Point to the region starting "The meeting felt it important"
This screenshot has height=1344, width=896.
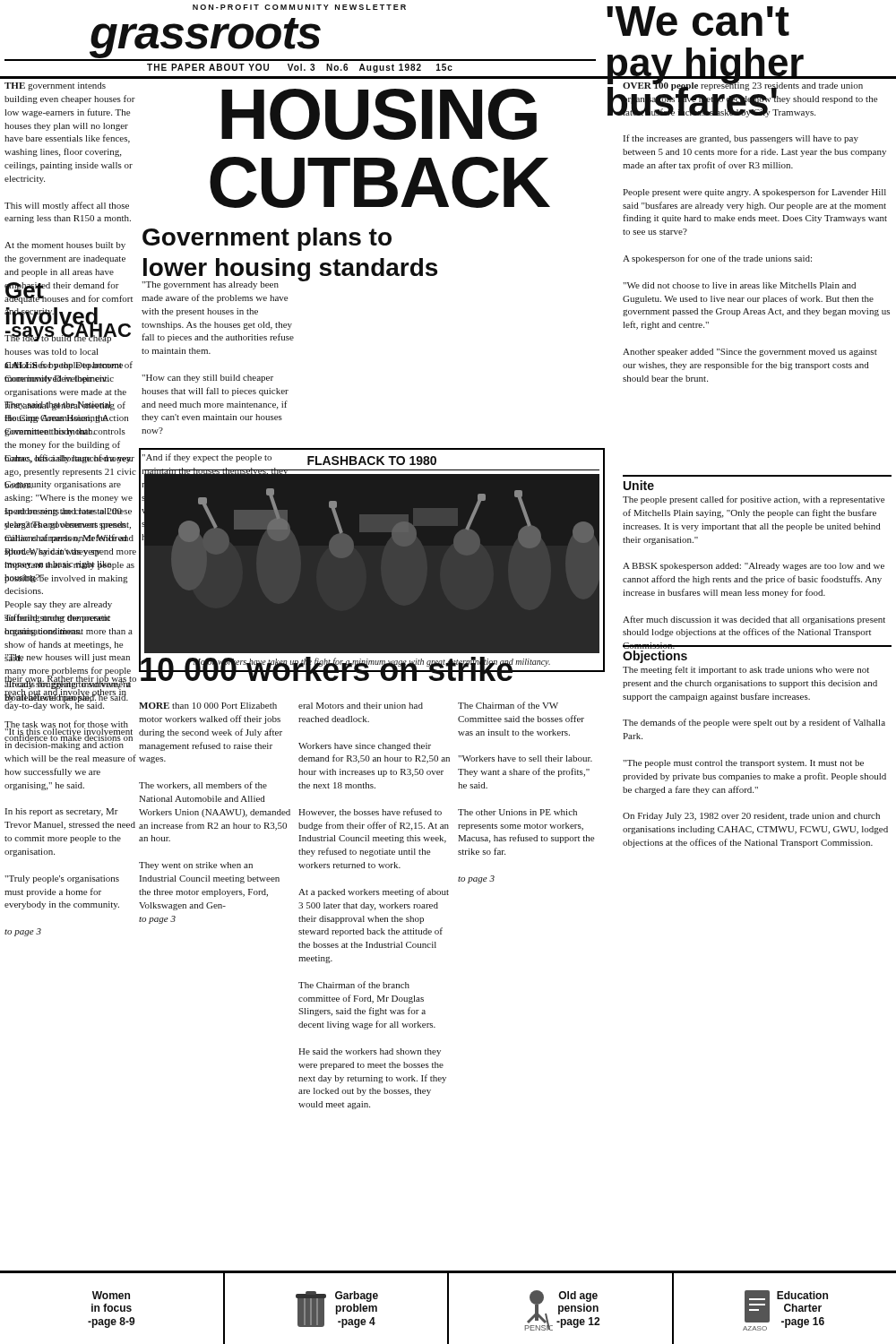click(x=755, y=756)
